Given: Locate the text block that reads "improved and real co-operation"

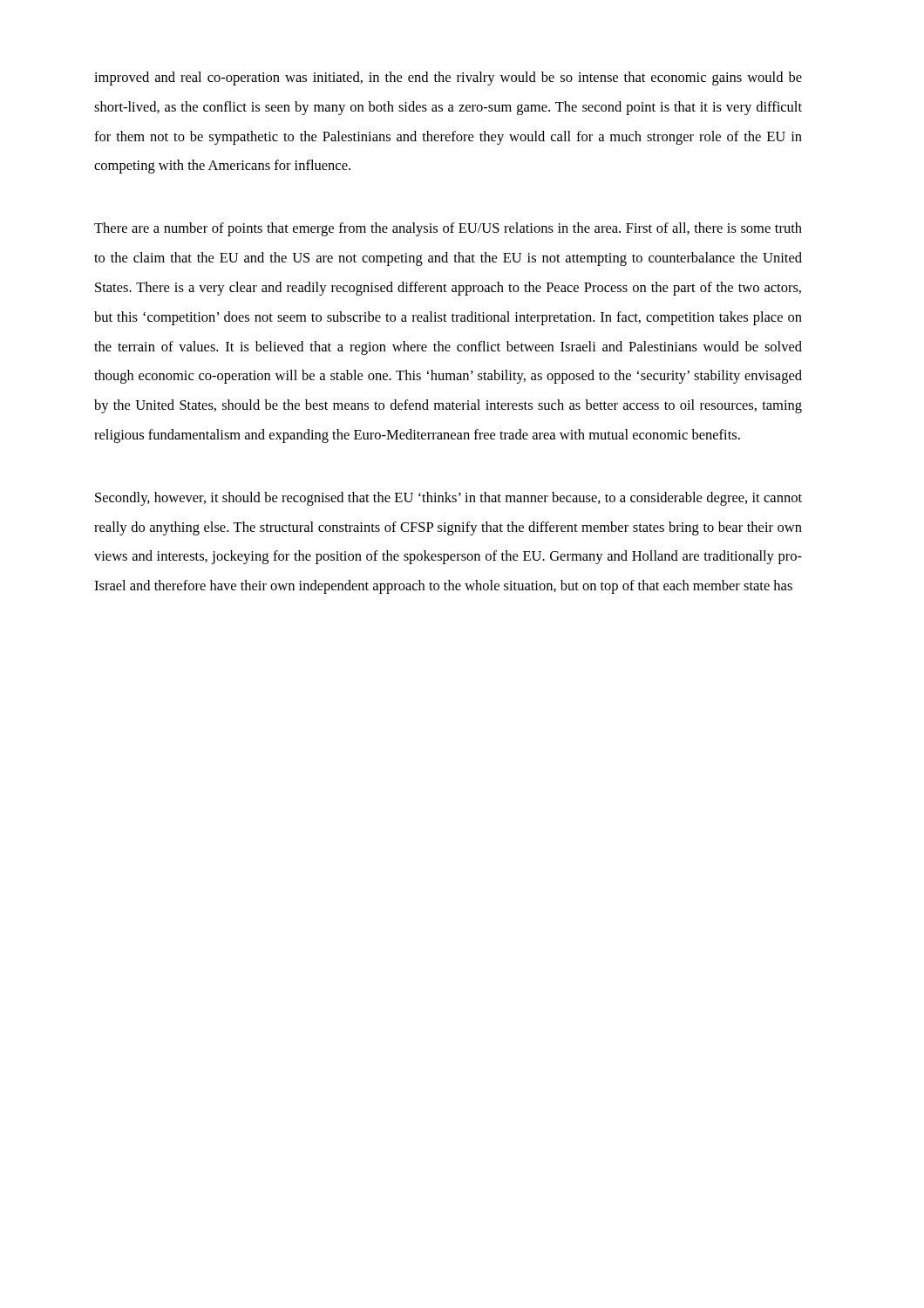Looking at the screenshot, I should 448,121.
